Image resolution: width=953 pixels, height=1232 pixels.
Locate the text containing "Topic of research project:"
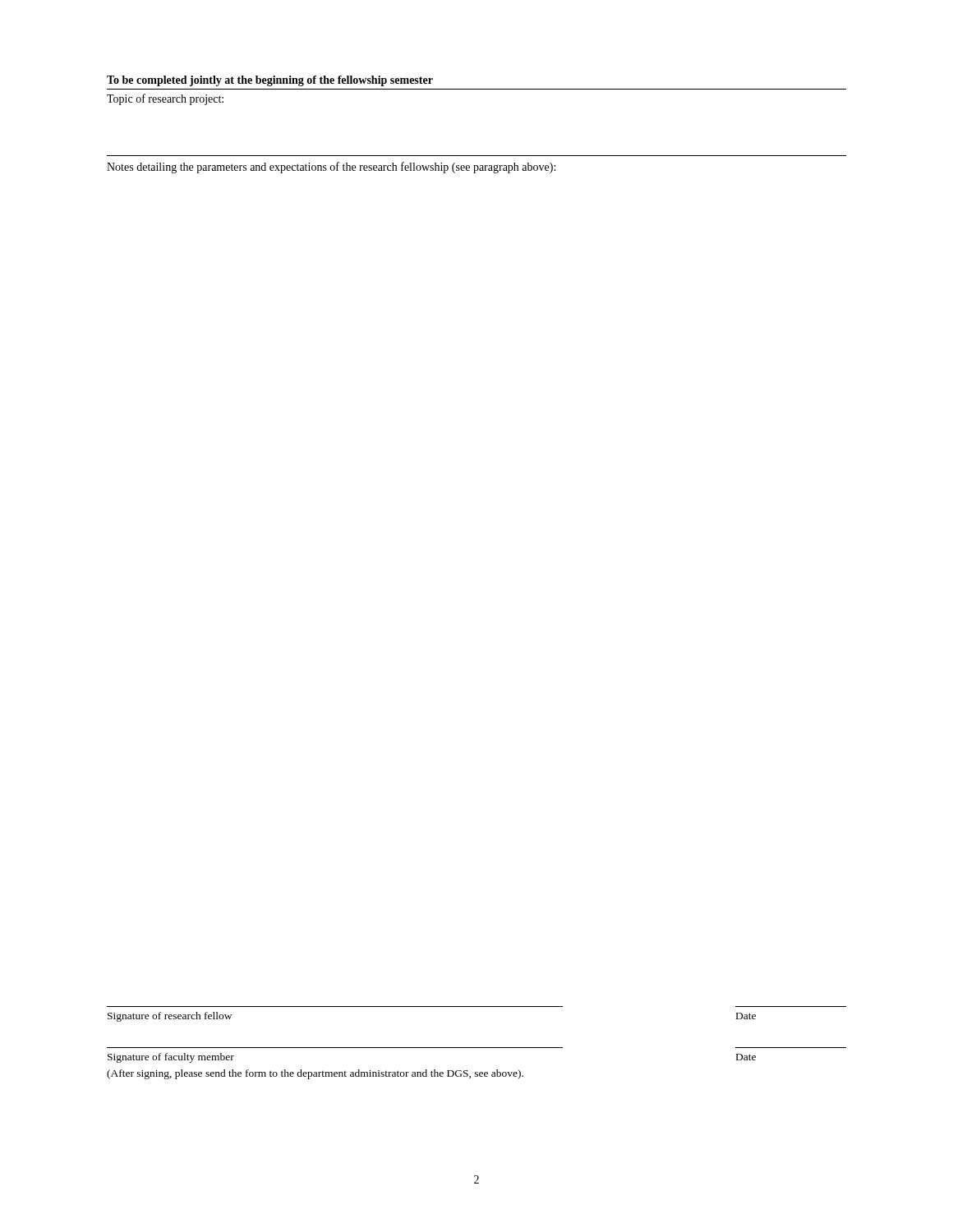coord(166,99)
